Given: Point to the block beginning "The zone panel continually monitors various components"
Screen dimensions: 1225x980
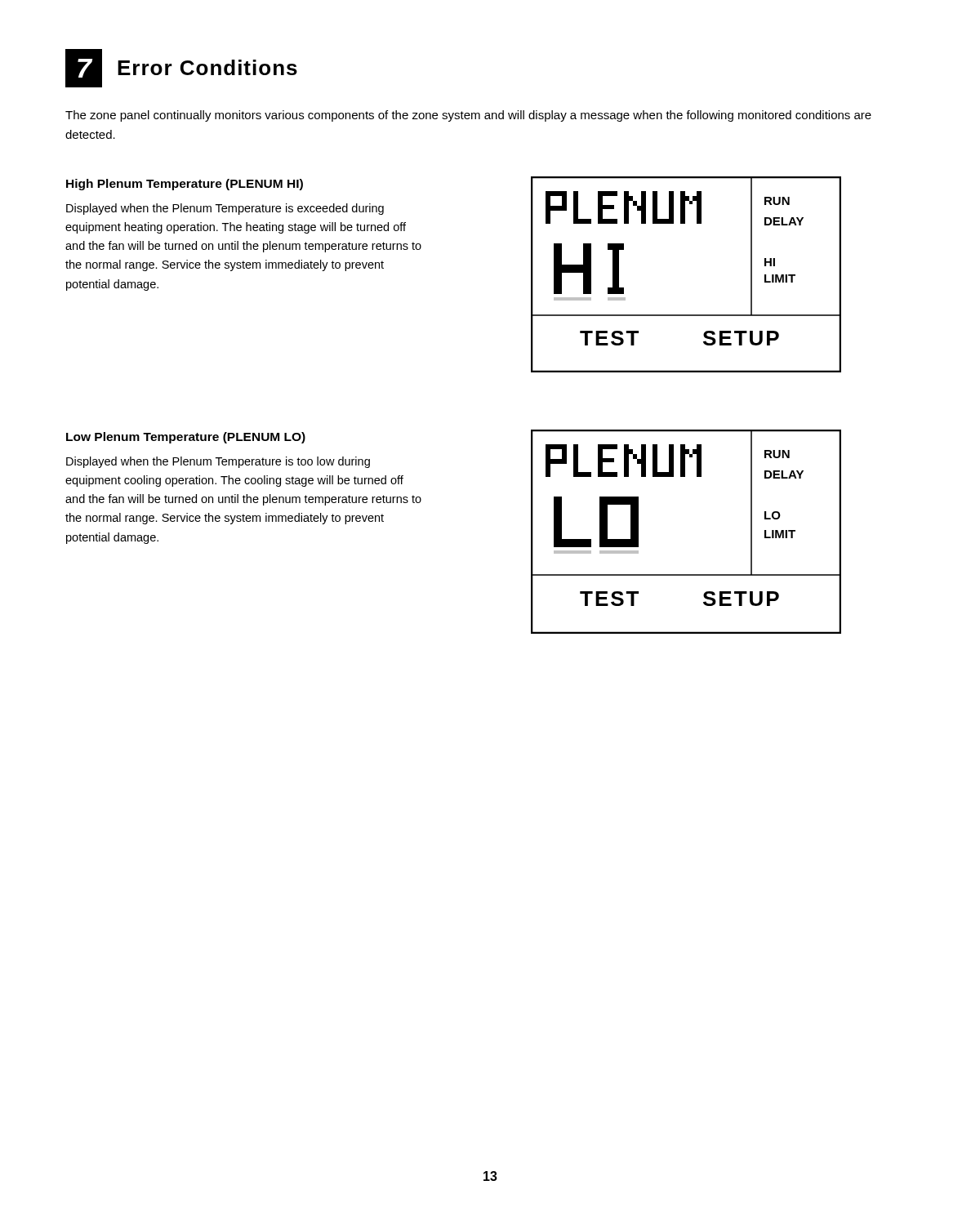Looking at the screenshot, I should coord(468,125).
